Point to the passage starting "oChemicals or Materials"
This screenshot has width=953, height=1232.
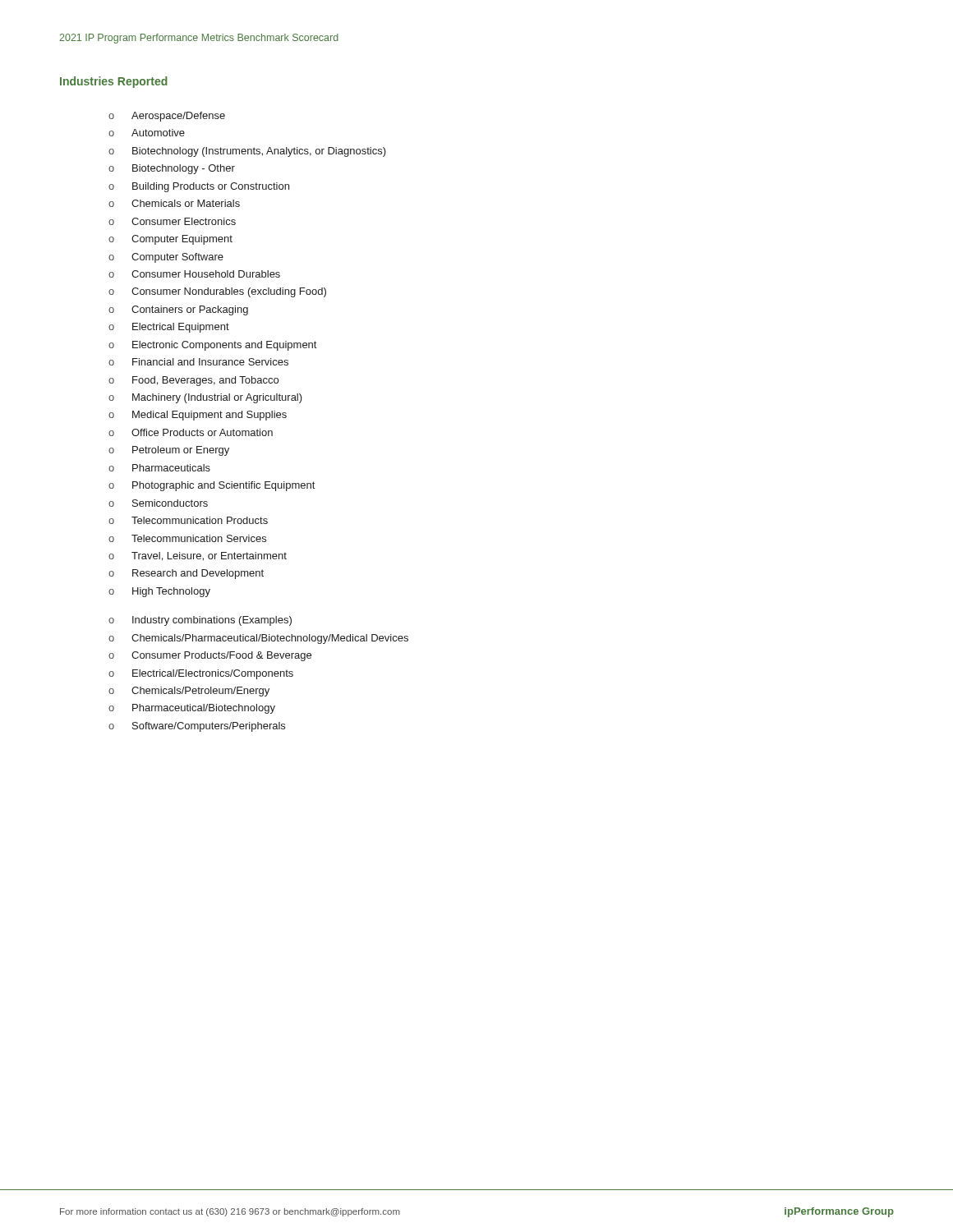click(150, 204)
